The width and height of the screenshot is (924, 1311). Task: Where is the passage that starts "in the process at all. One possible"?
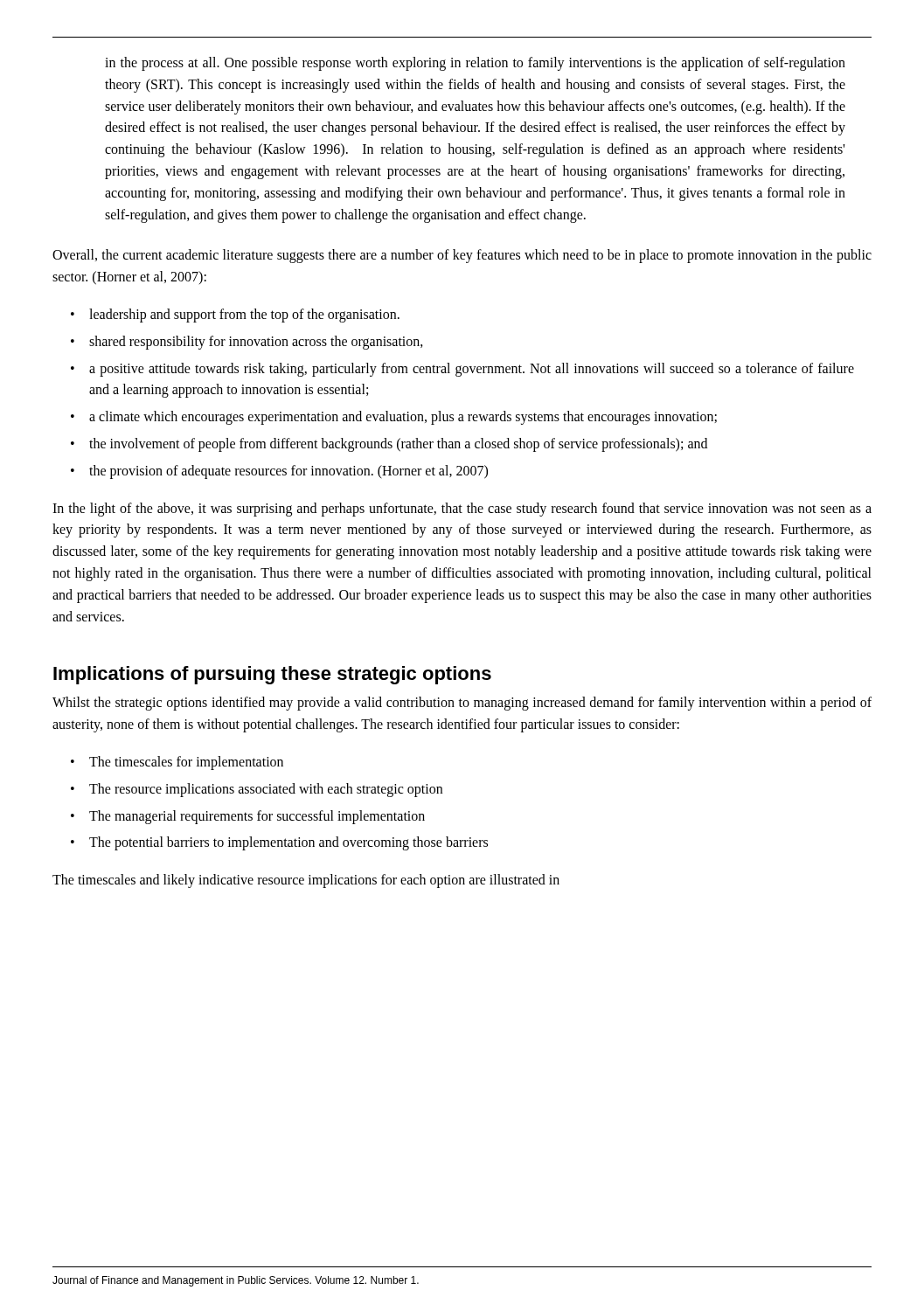point(475,138)
